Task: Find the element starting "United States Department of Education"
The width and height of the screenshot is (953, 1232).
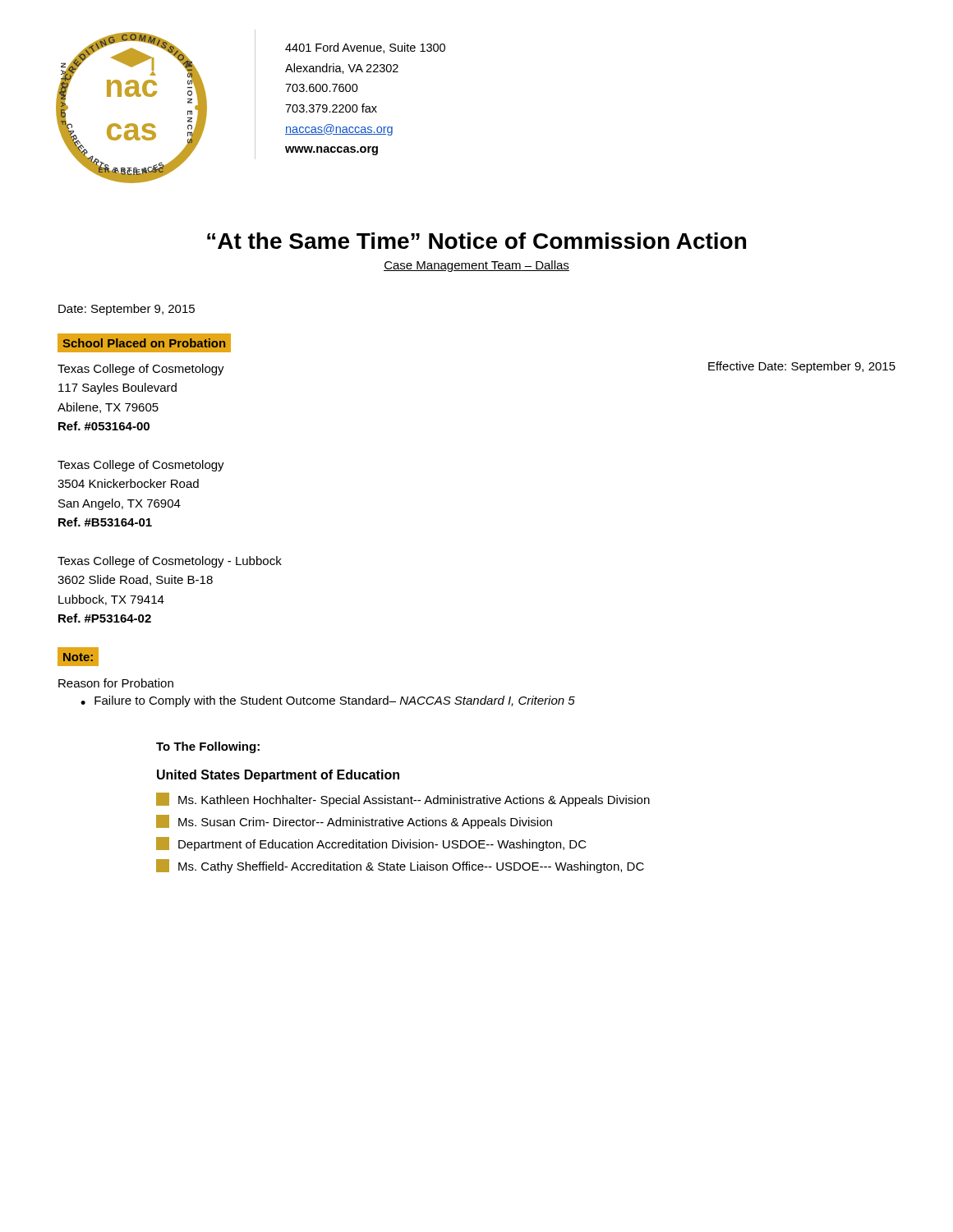Action: pyautogui.click(x=278, y=775)
